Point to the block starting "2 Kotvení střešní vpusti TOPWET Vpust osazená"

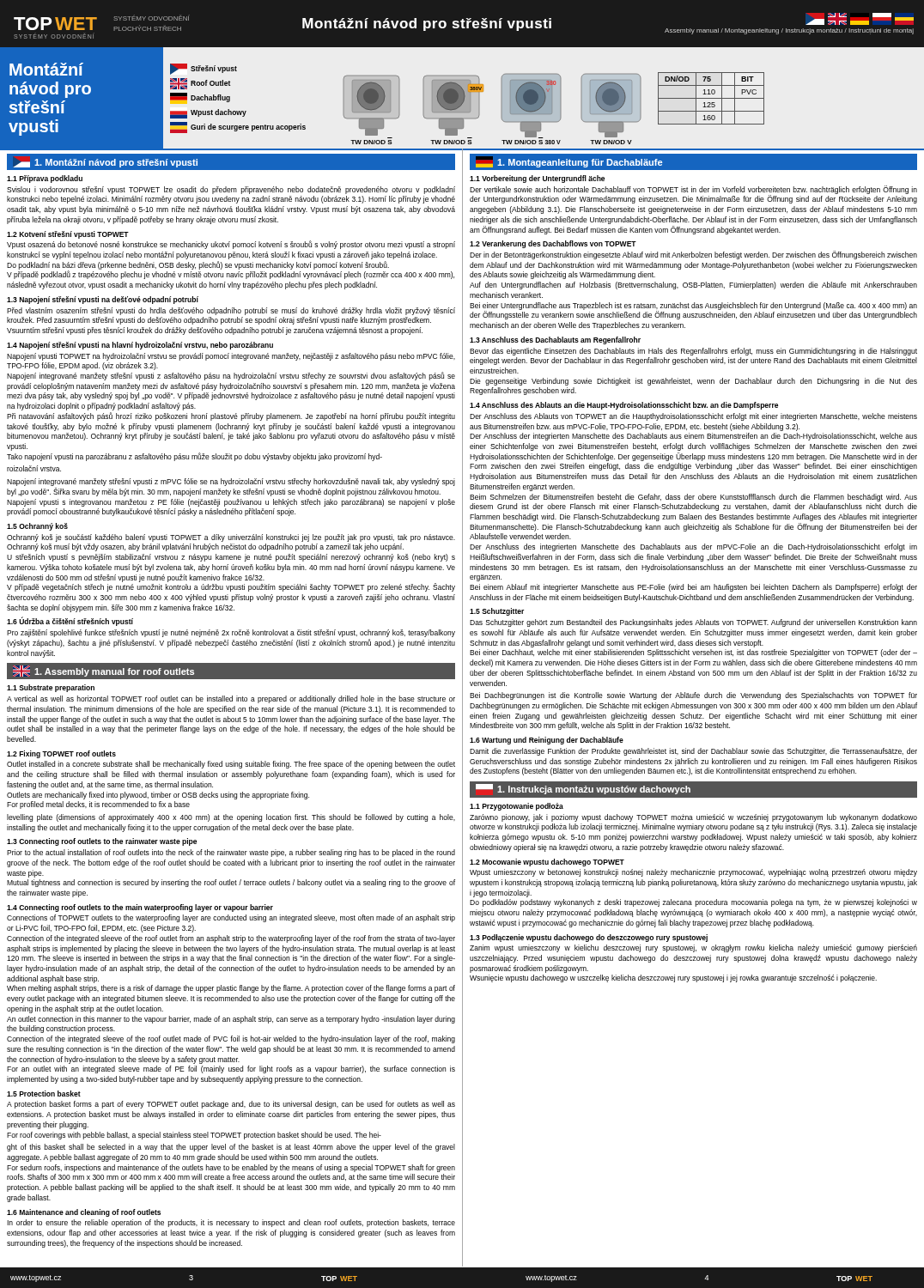(x=231, y=260)
